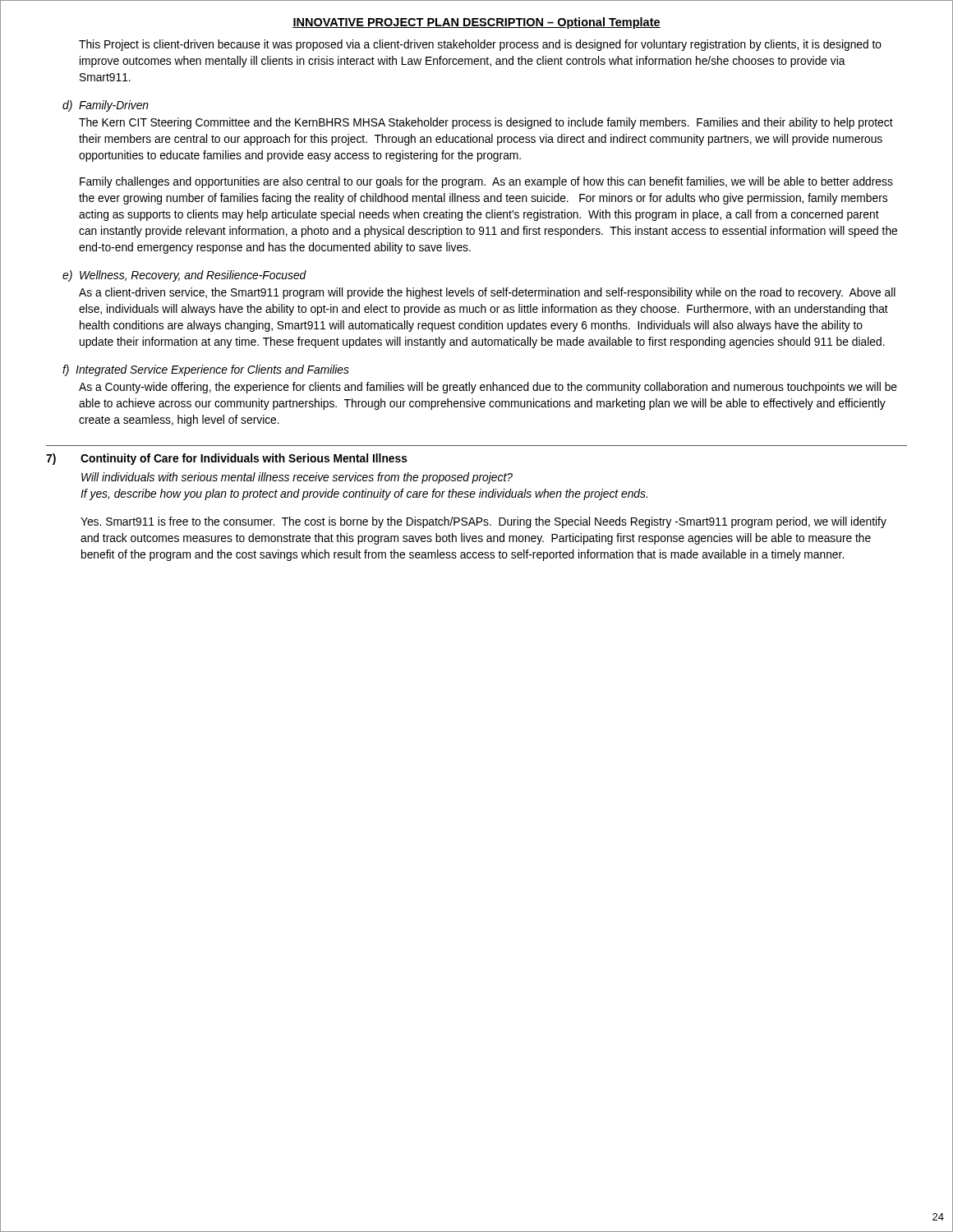
Task: Navigate to the text starting "As a client-driven service, the Smart911"
Action: 487,317
